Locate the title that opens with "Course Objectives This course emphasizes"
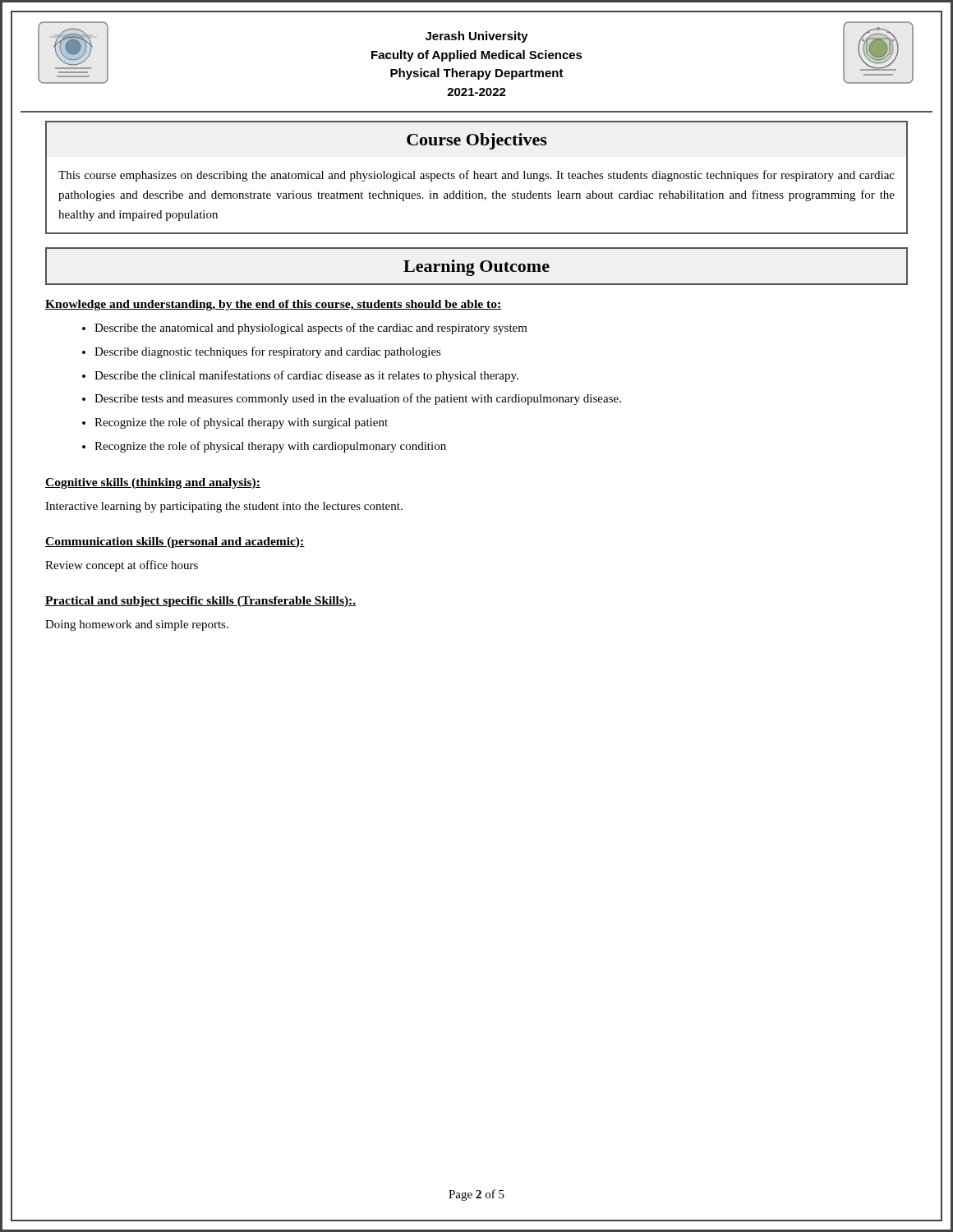This screenshot has height=1232, width=953. click(x=476, y=177)
